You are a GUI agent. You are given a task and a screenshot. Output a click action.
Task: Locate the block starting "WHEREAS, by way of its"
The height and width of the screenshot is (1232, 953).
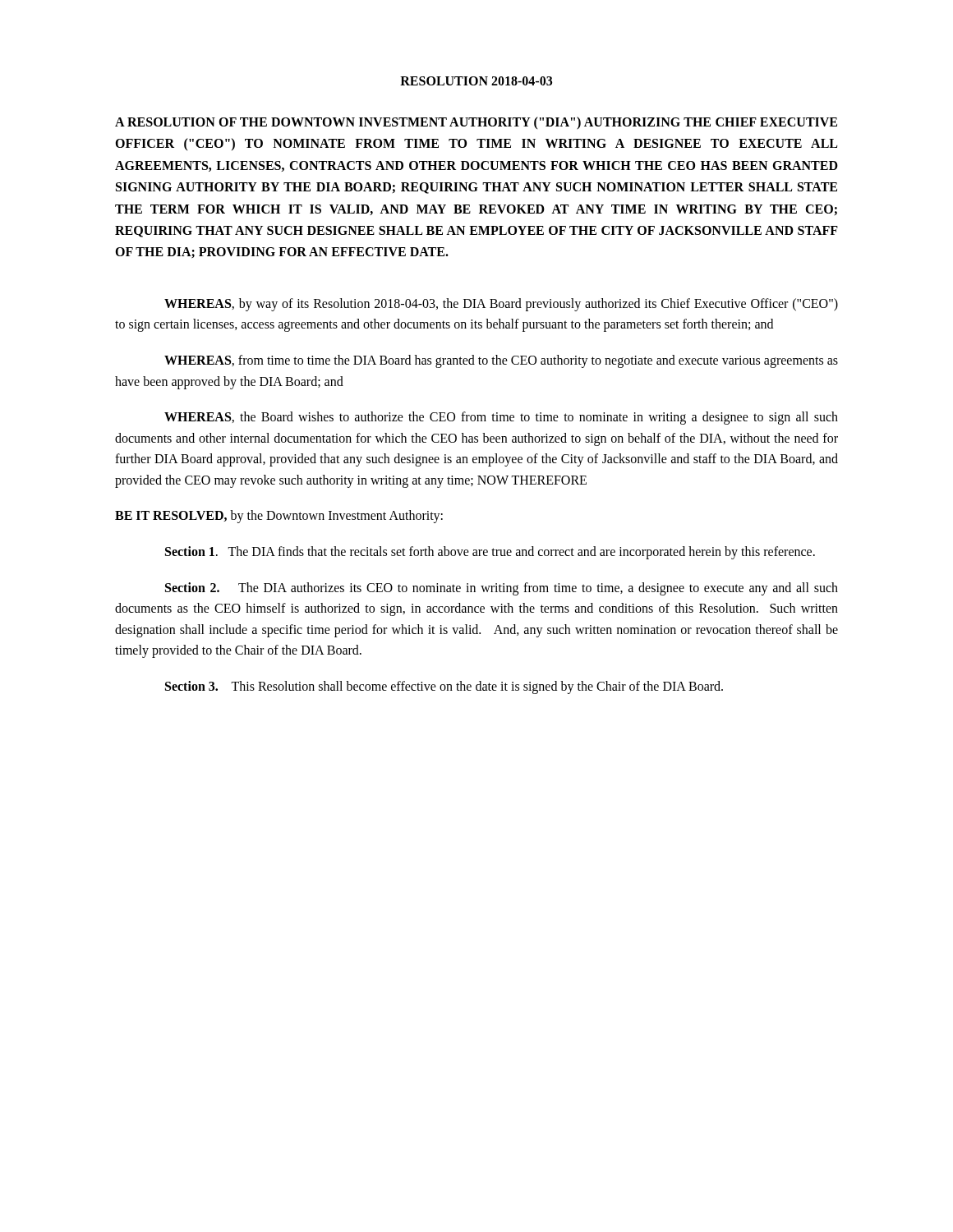pyautogui.click(x=476, y=312)
